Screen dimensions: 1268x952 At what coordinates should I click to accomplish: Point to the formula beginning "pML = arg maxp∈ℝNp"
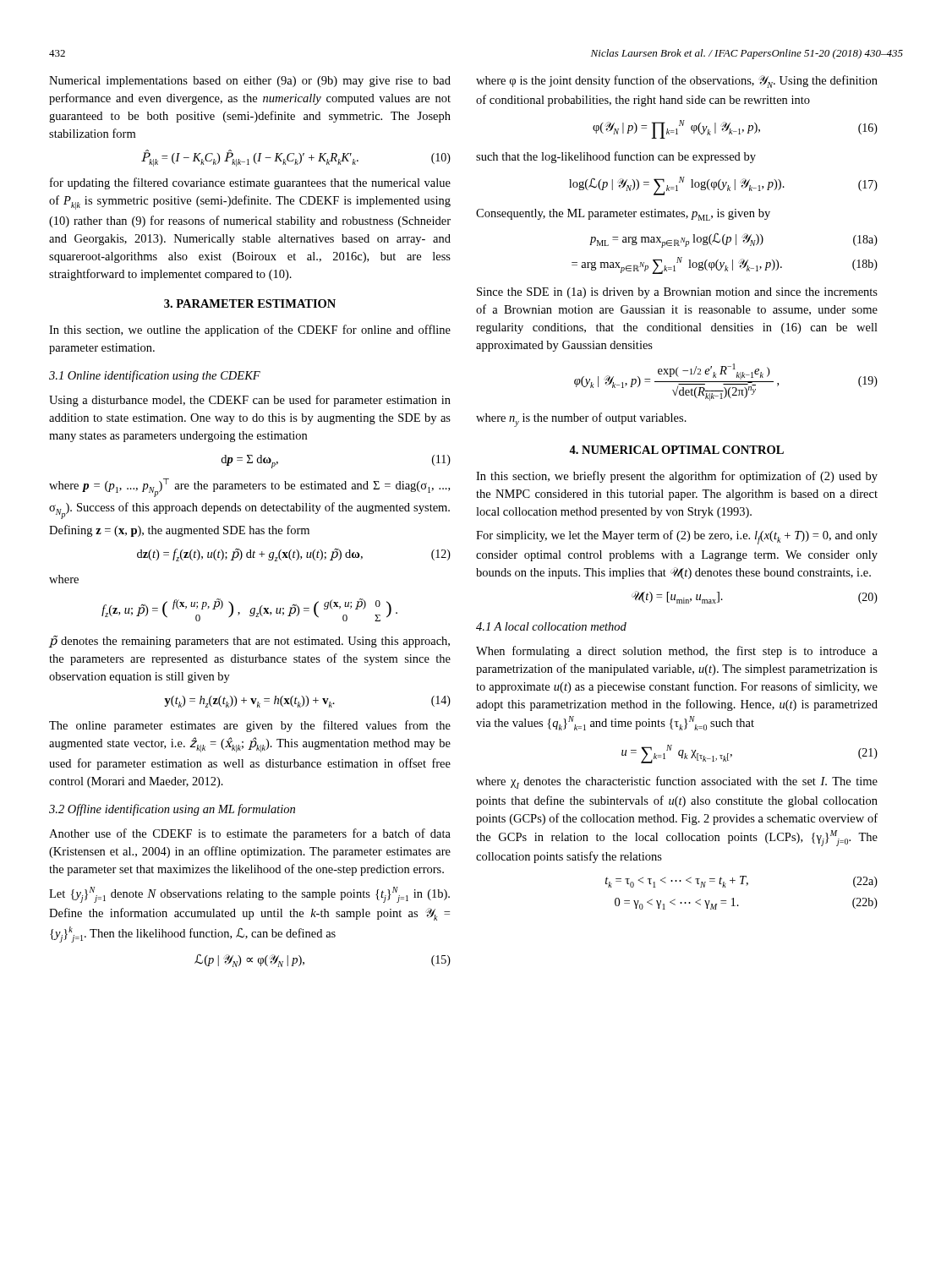pyautogui.click(x=677, y=254)
